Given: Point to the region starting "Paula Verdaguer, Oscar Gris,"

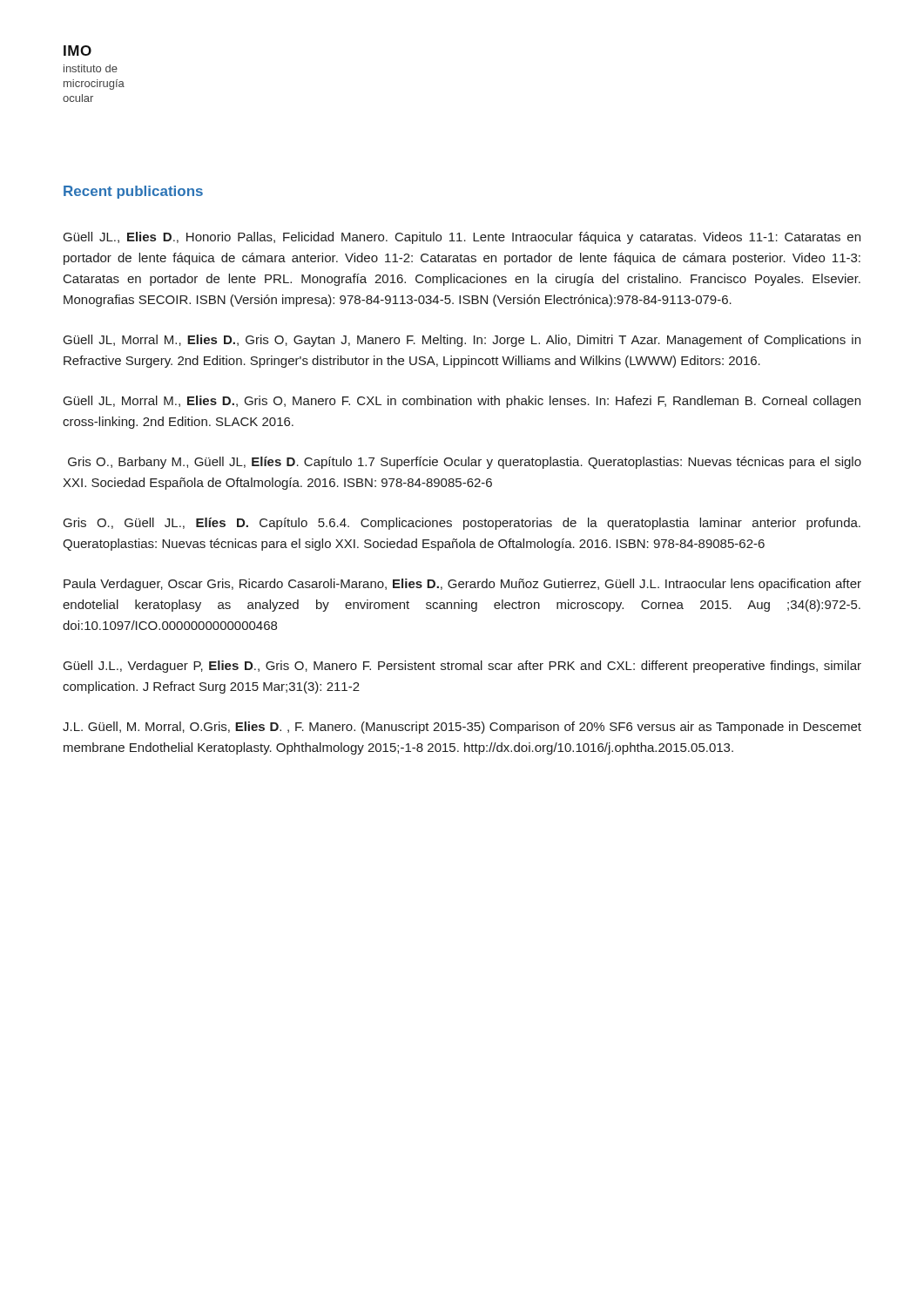Looking at the screenshot, I should click(462, 604).
